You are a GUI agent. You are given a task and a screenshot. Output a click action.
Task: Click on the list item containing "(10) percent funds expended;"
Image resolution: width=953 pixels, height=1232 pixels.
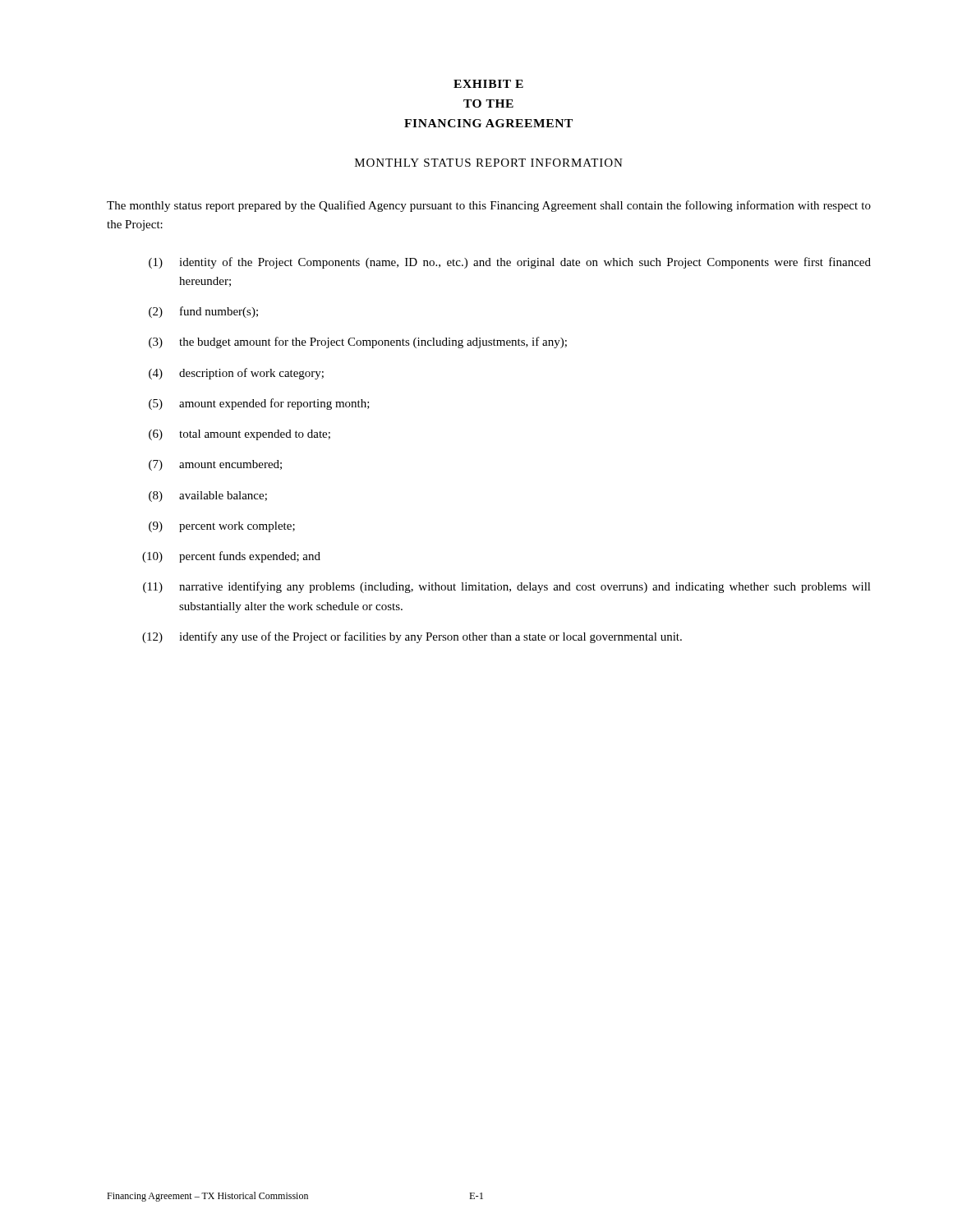(x=231, y=557)
